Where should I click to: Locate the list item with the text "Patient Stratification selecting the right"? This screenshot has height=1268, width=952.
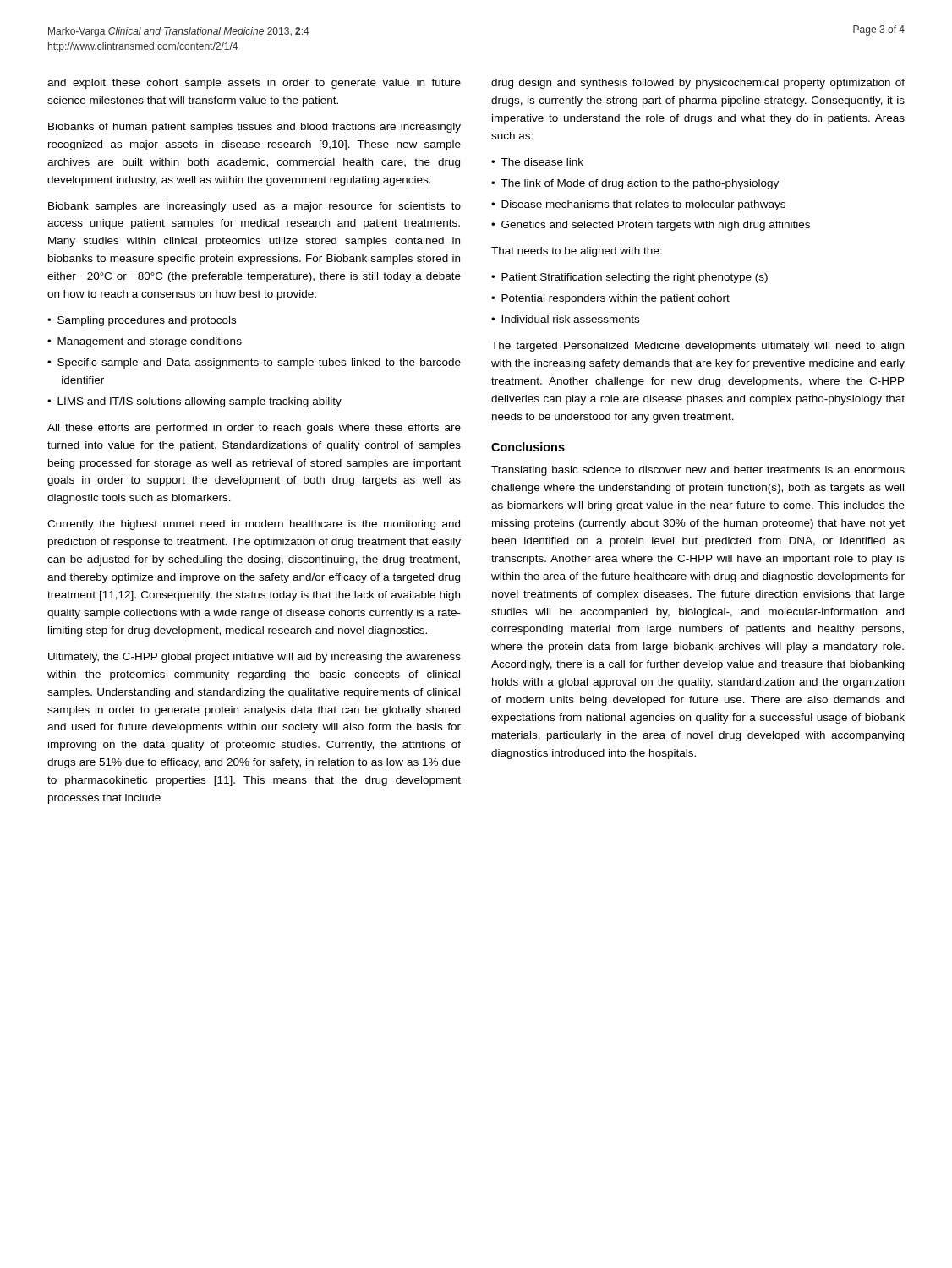click(635, 277)
